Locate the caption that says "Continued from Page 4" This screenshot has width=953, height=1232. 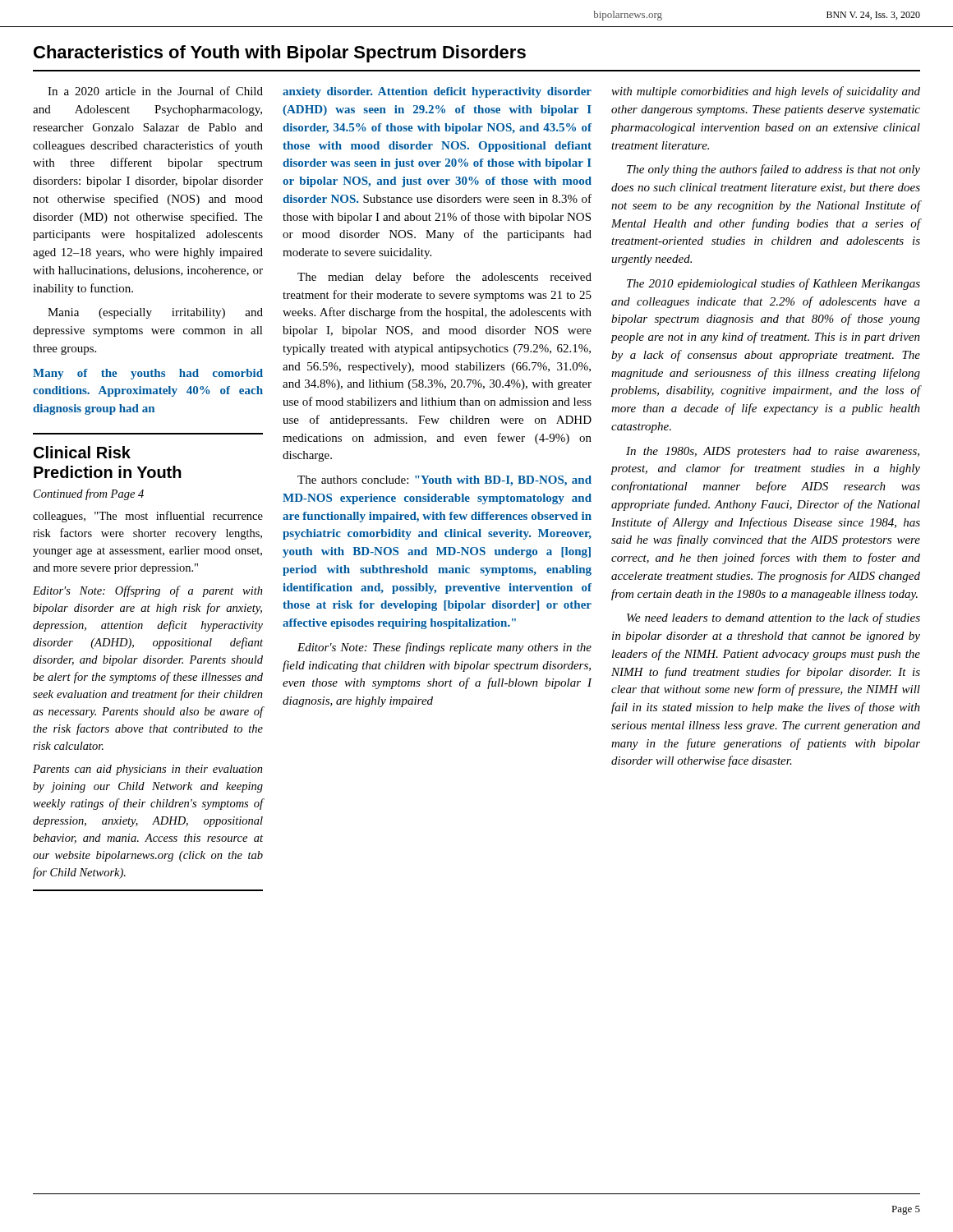(x=88, y=494)
